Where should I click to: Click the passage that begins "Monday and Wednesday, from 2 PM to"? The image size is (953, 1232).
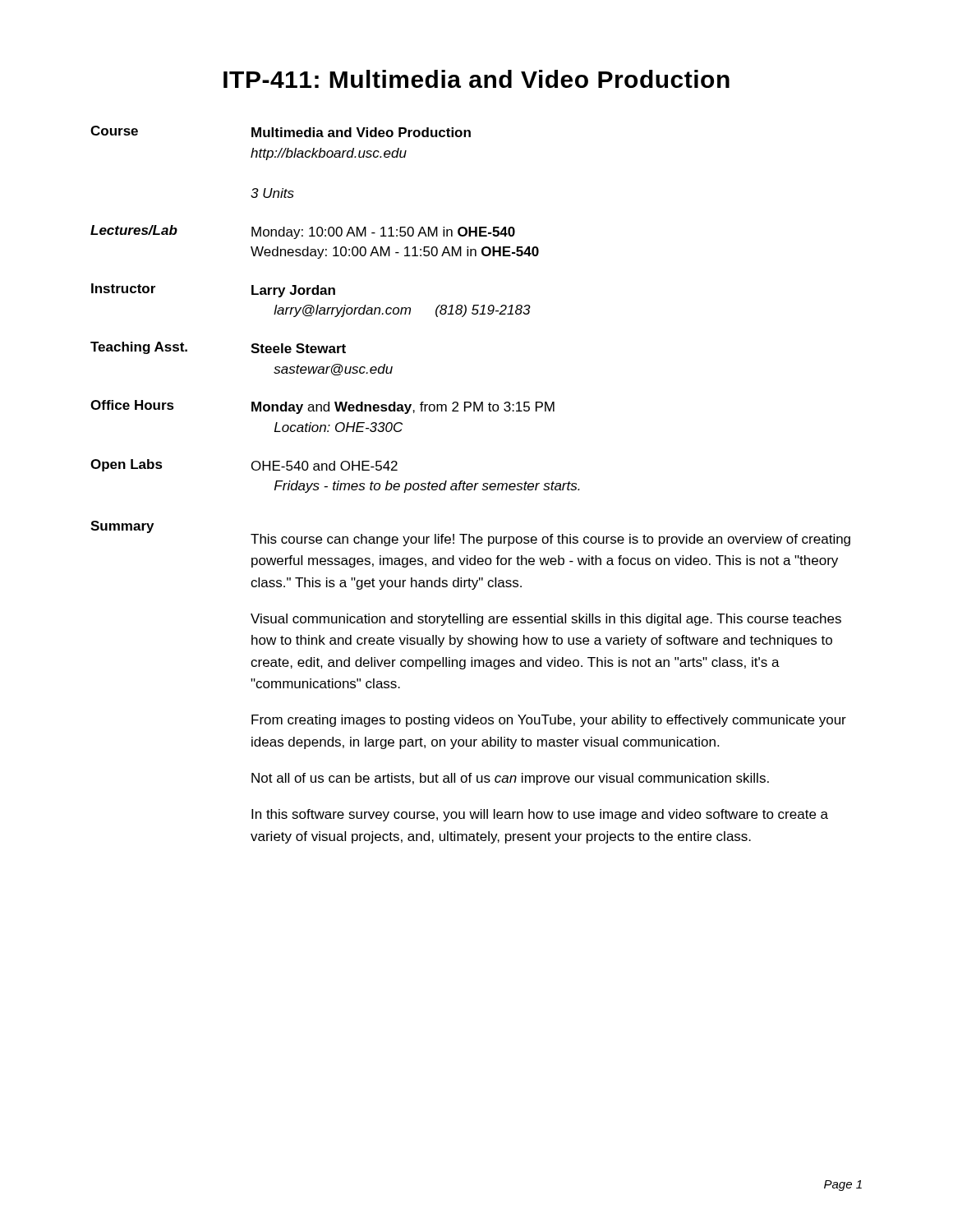[x=403, y=417]
